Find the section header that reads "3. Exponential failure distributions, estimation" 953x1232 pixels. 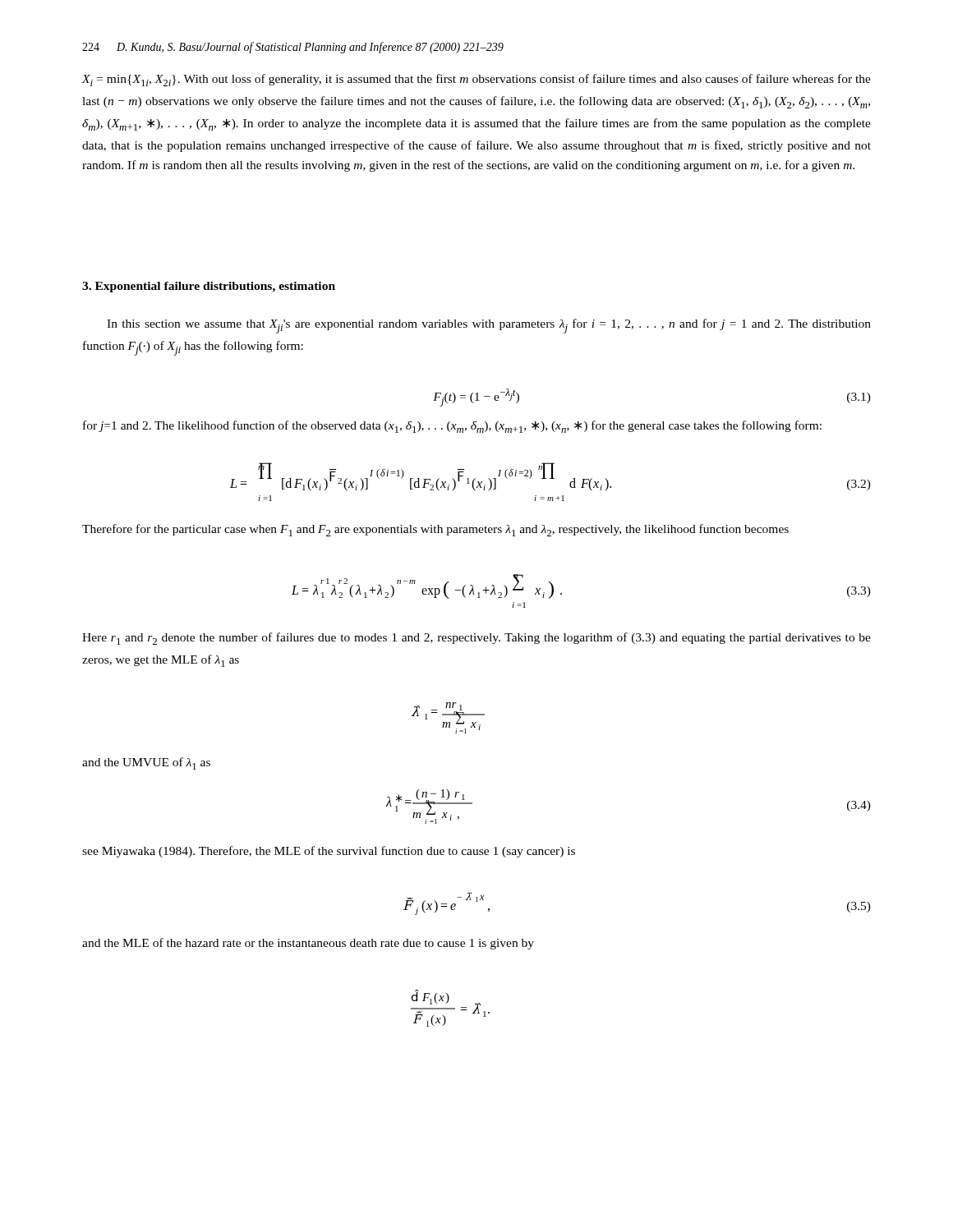[209, 285]
